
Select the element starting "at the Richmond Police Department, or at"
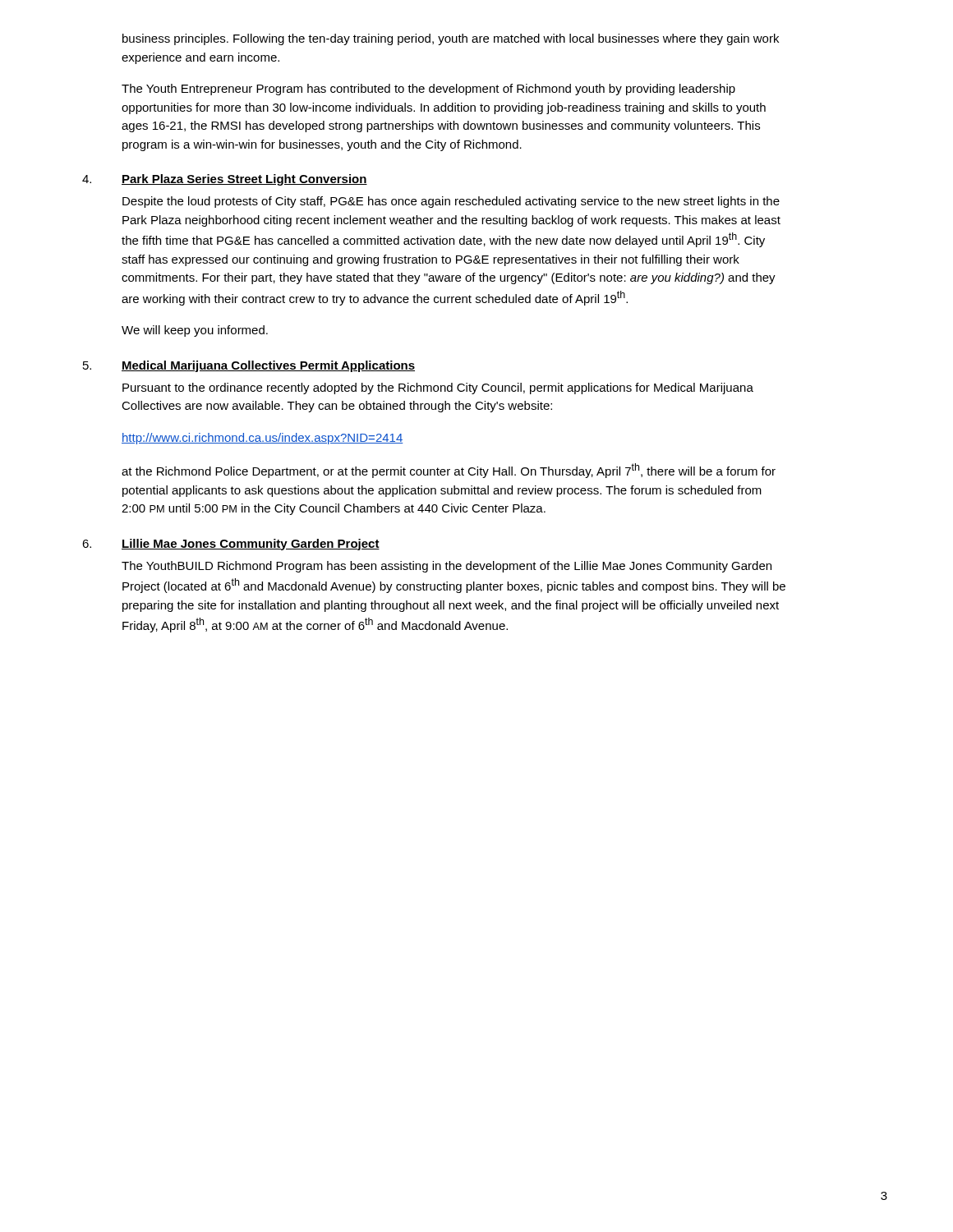(x=449, y=488)
